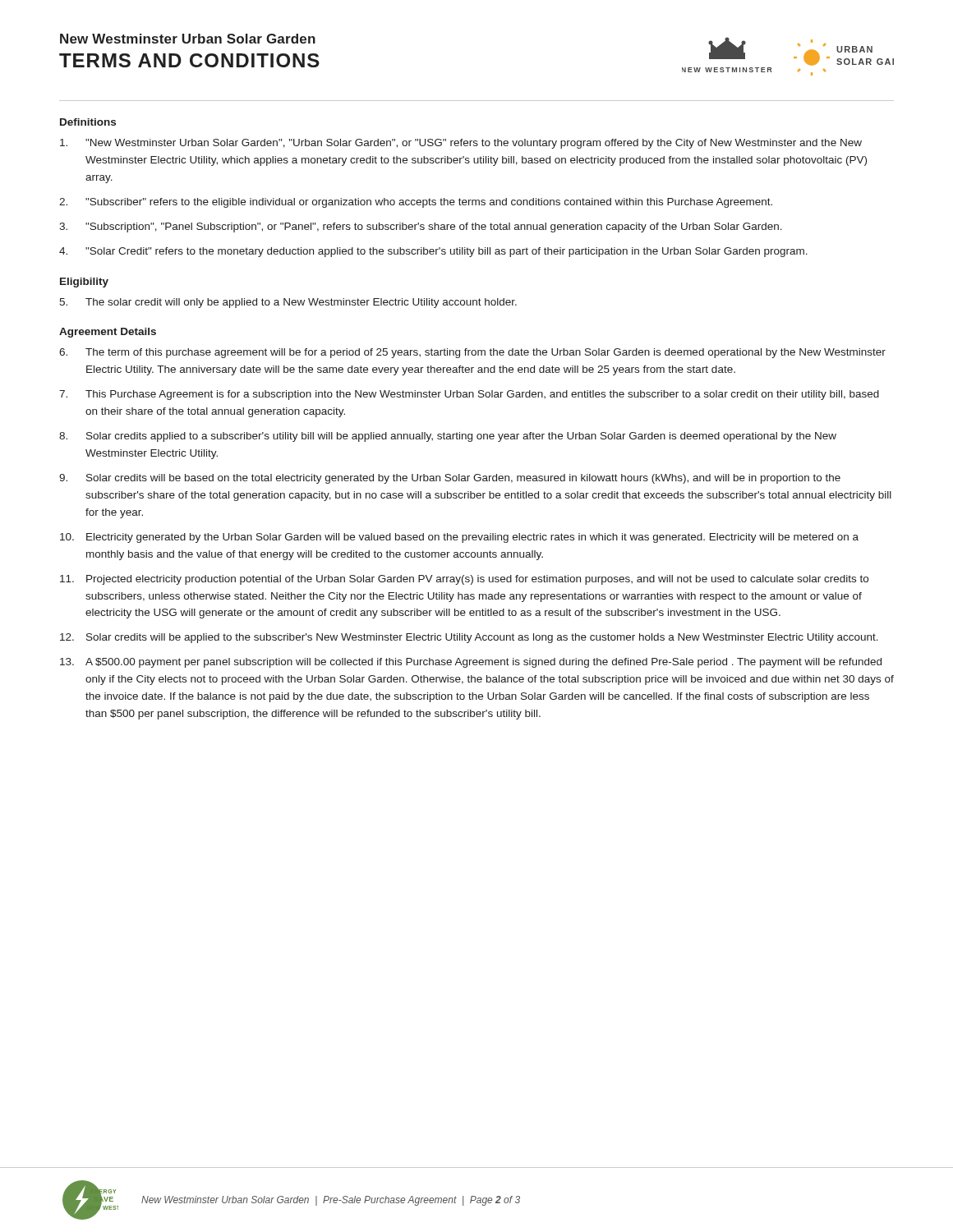
Task: Select the passage starting "10. Electricity generated by the Urban Solar Garden"
Action: tap(476, 546)
